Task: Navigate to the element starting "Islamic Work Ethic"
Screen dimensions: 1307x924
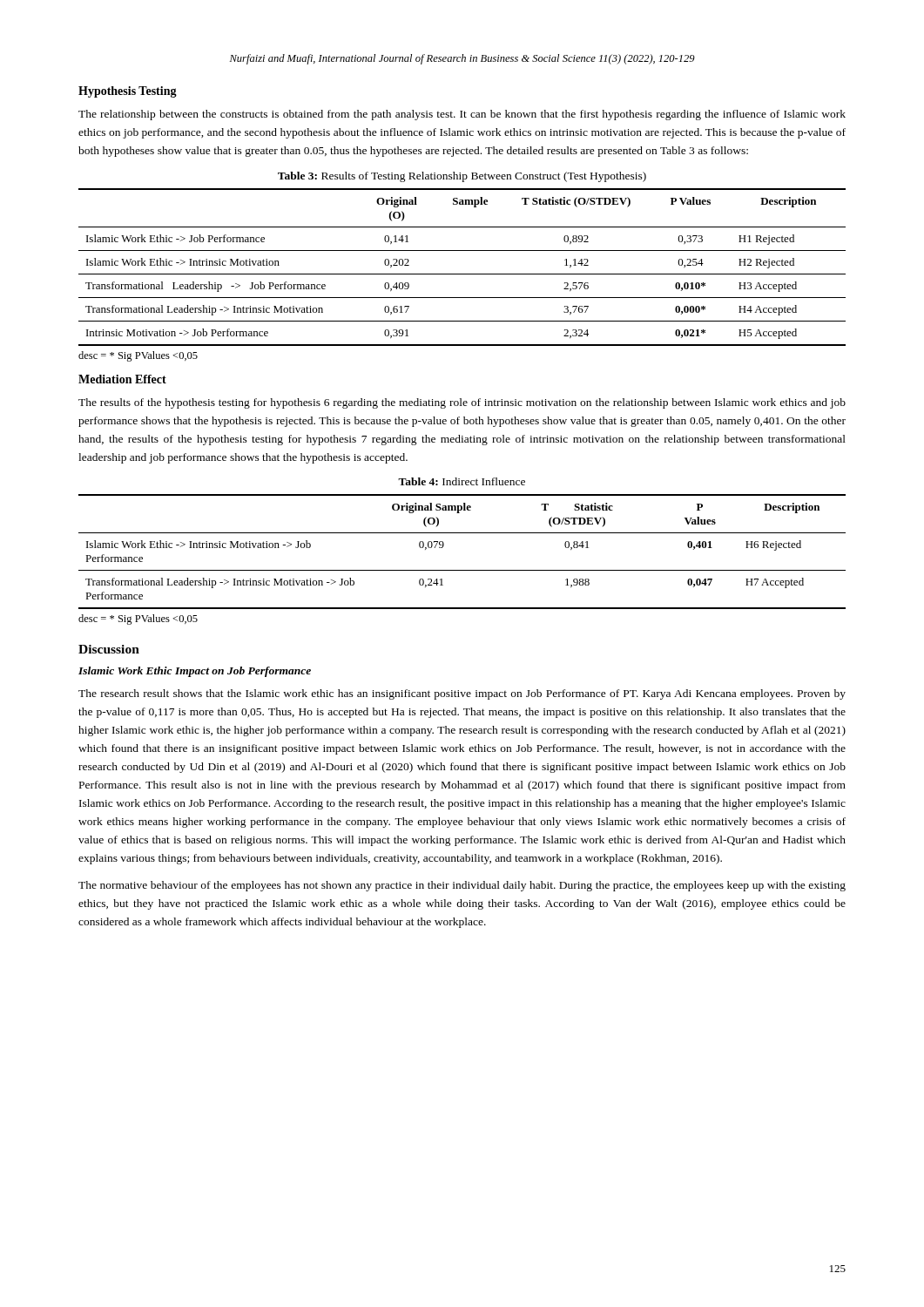Action: coord(195,671)
